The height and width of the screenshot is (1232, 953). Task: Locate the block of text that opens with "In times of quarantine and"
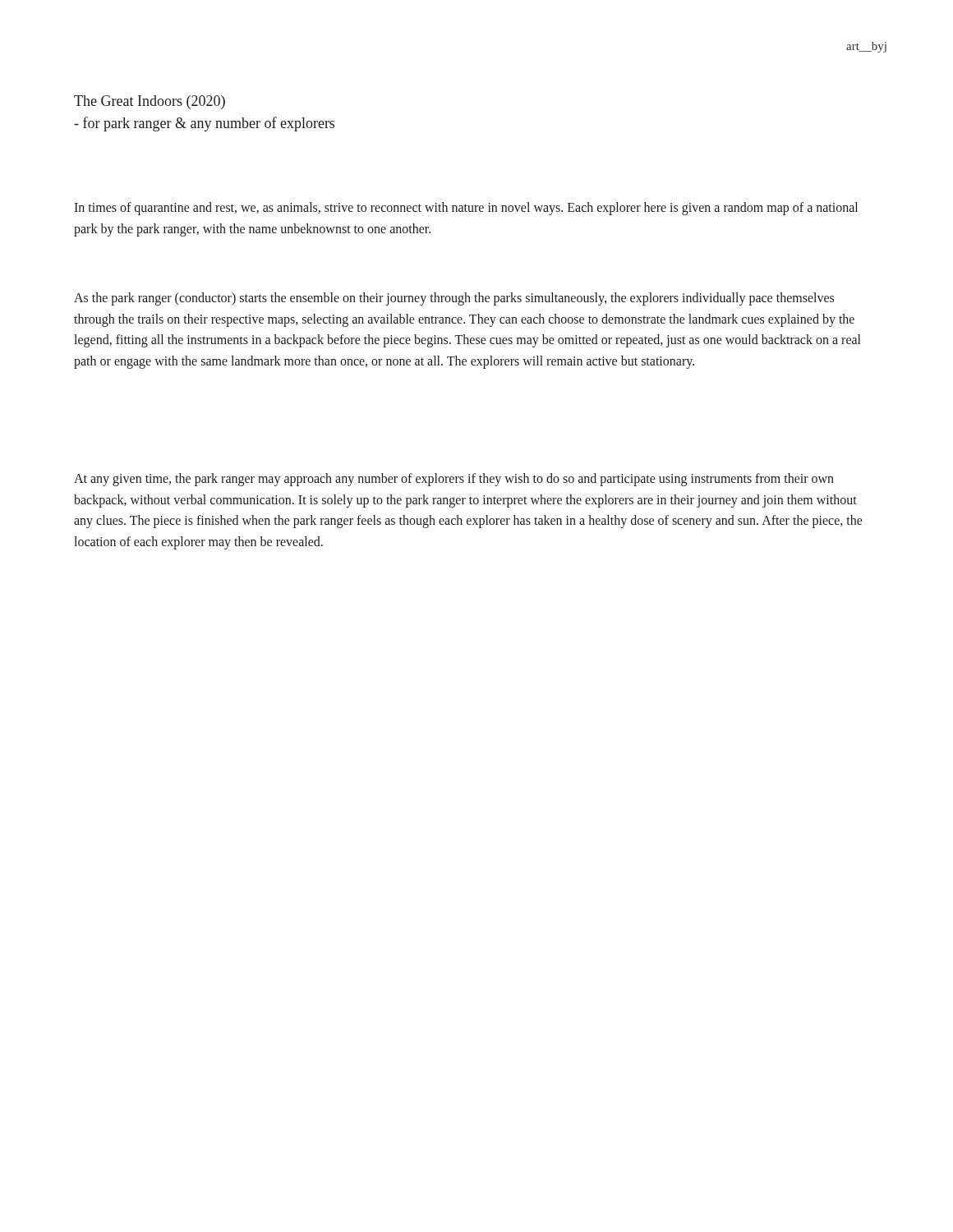[x=466, y=218]
